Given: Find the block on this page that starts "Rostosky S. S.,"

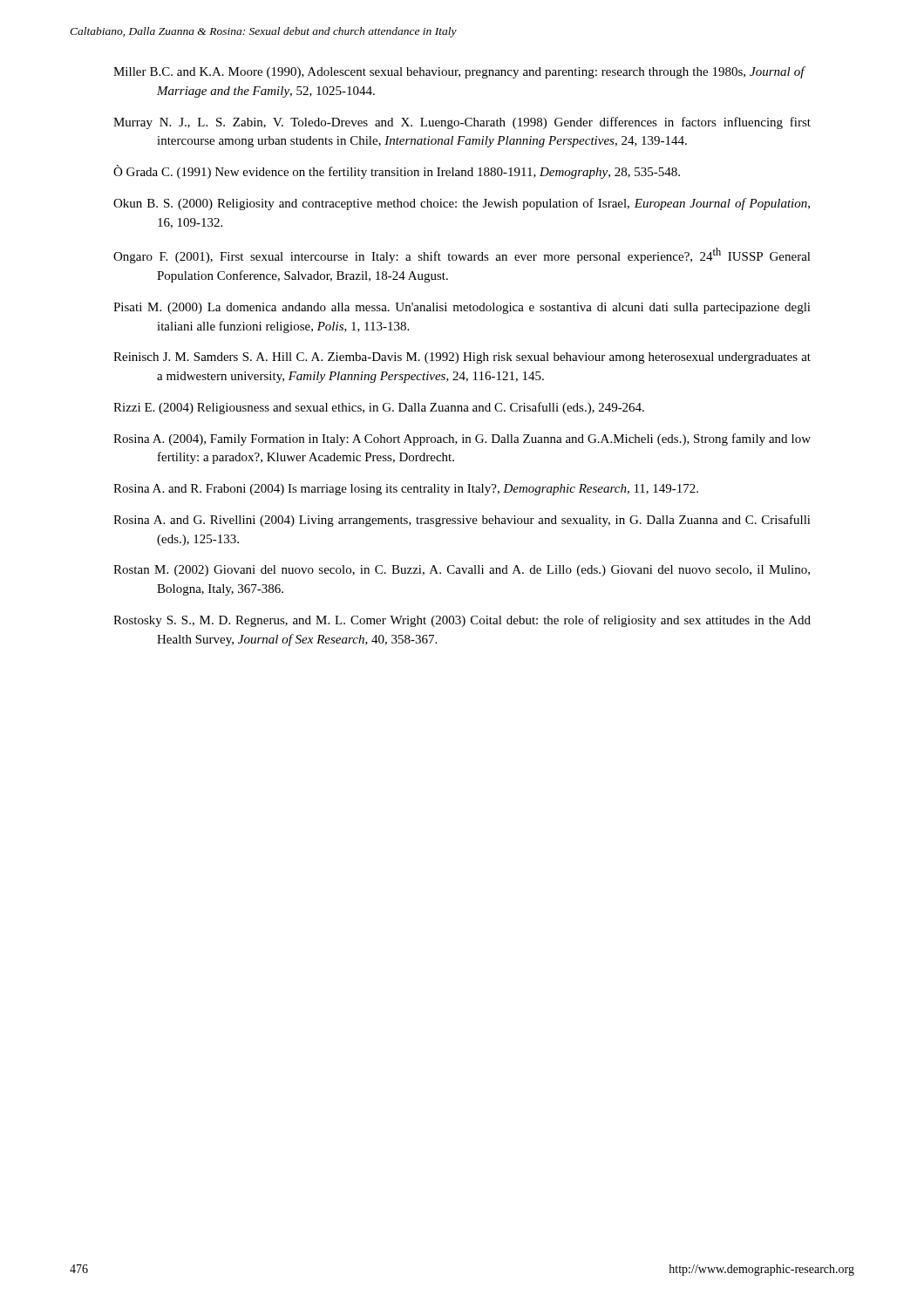Looking at the screenshot, I should tap(462, 629).
